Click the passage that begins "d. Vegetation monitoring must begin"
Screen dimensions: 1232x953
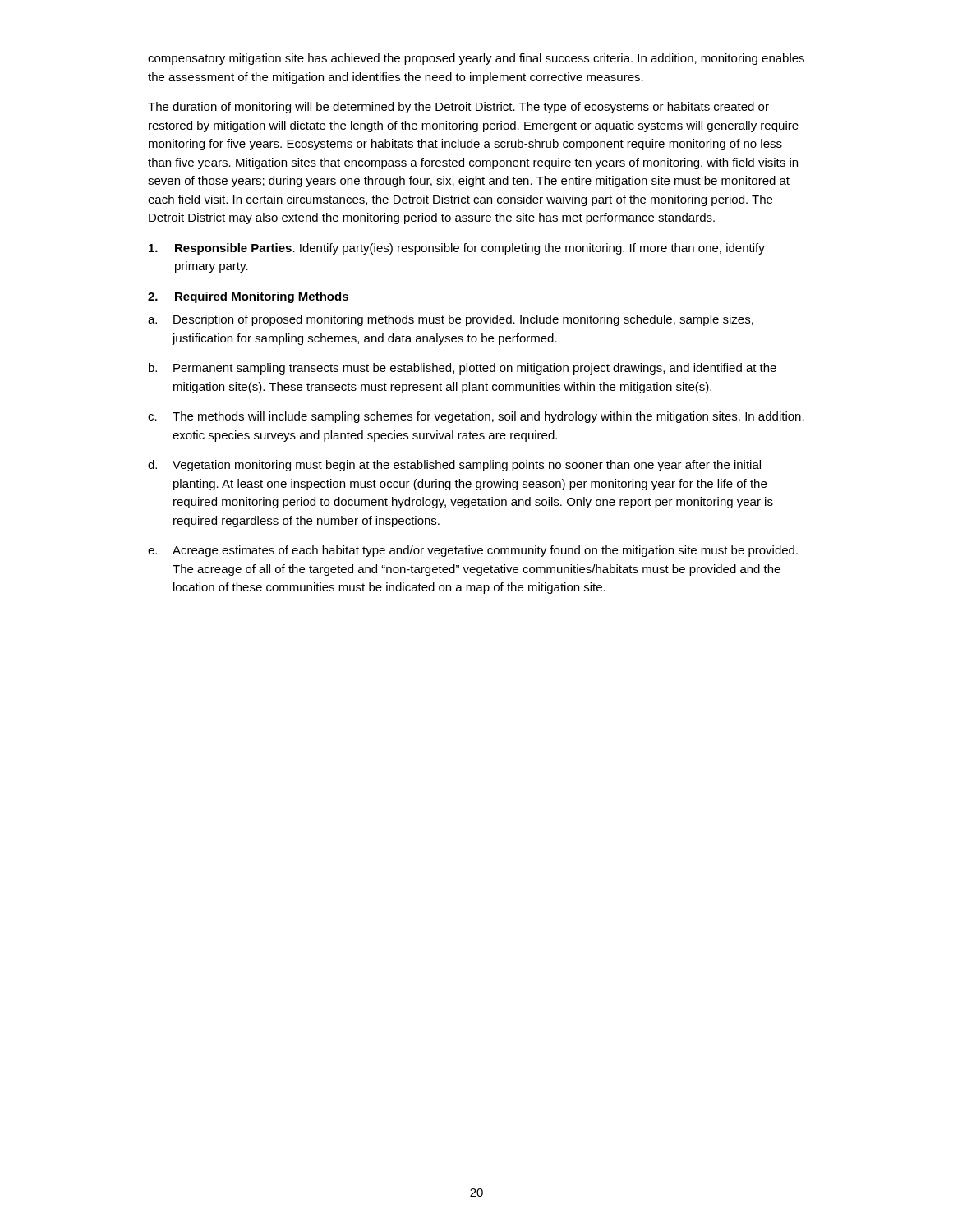(x=476, y=493)
